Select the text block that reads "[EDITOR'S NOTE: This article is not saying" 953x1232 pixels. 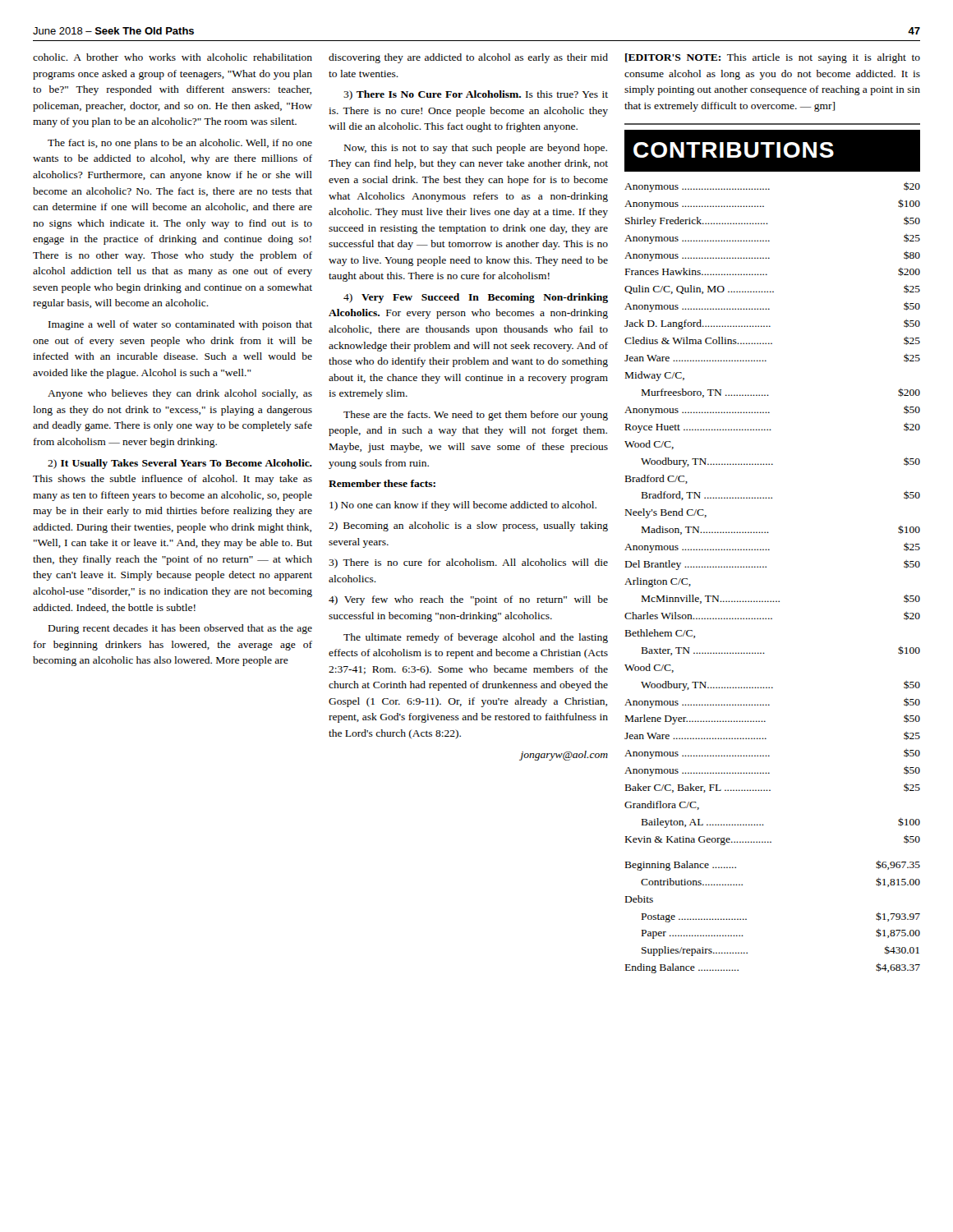point(772,81)
